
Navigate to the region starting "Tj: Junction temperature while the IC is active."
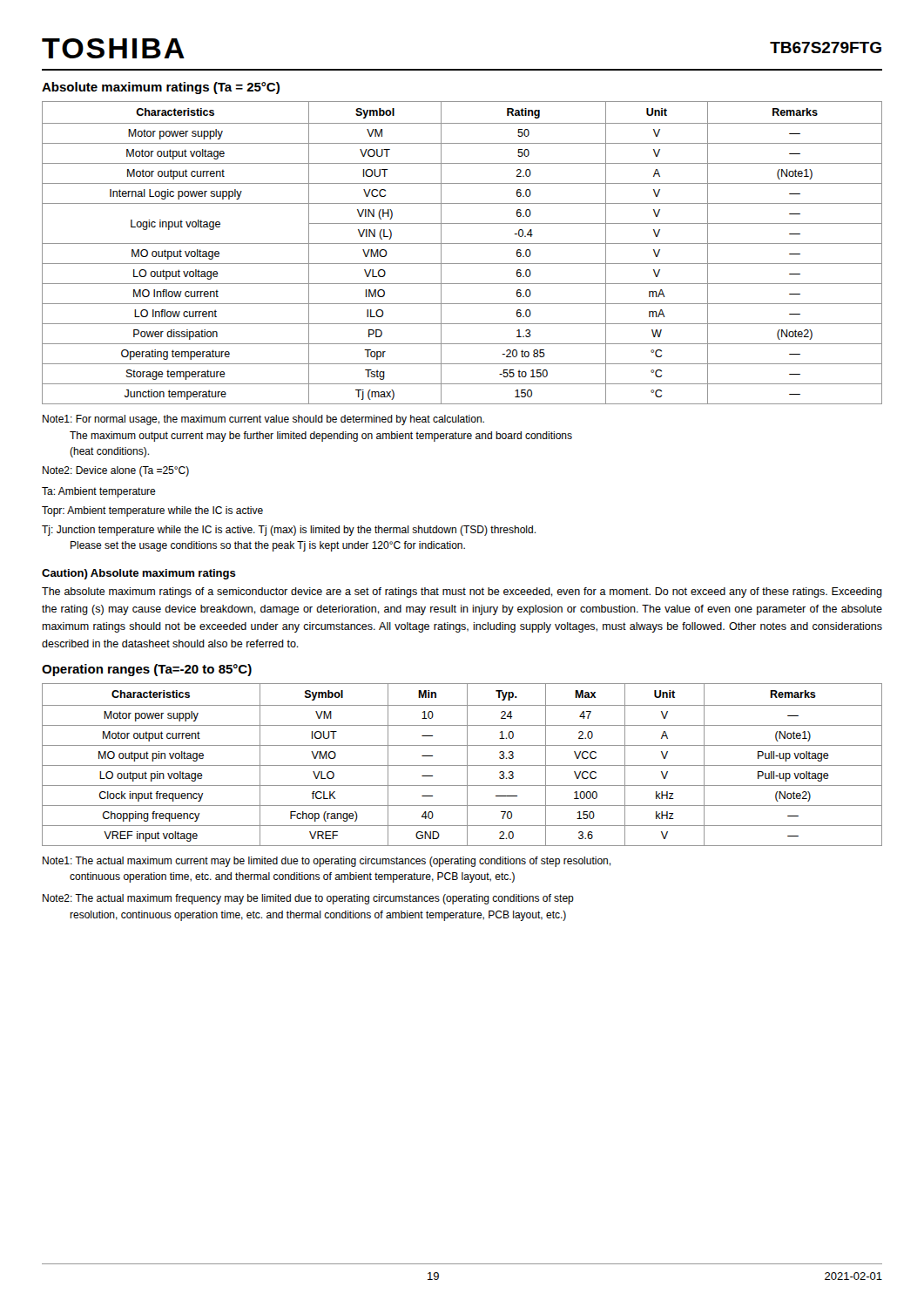pos(462,539)
